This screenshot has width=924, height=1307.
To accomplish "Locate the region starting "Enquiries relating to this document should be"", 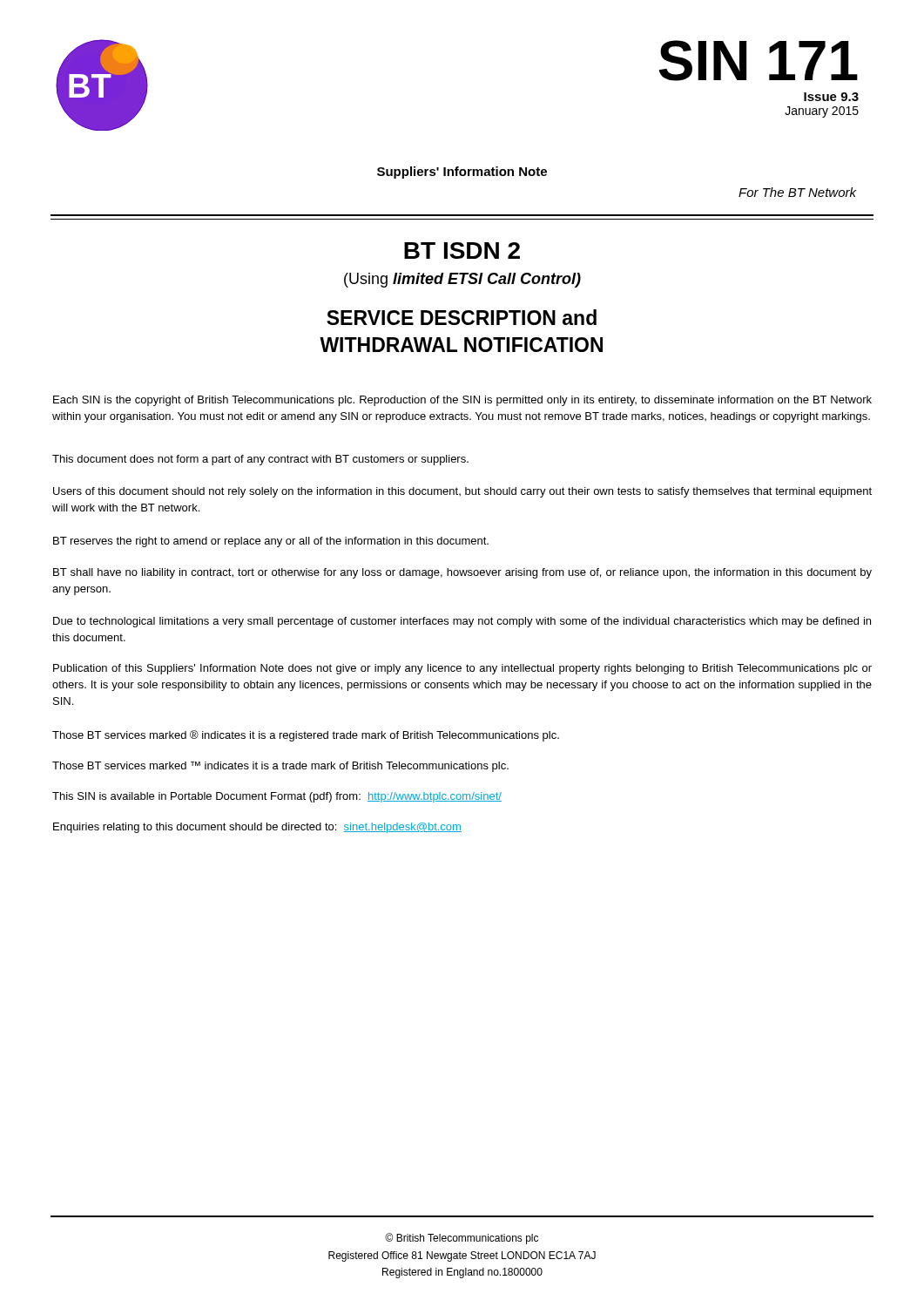I will [x=257, y=826].
